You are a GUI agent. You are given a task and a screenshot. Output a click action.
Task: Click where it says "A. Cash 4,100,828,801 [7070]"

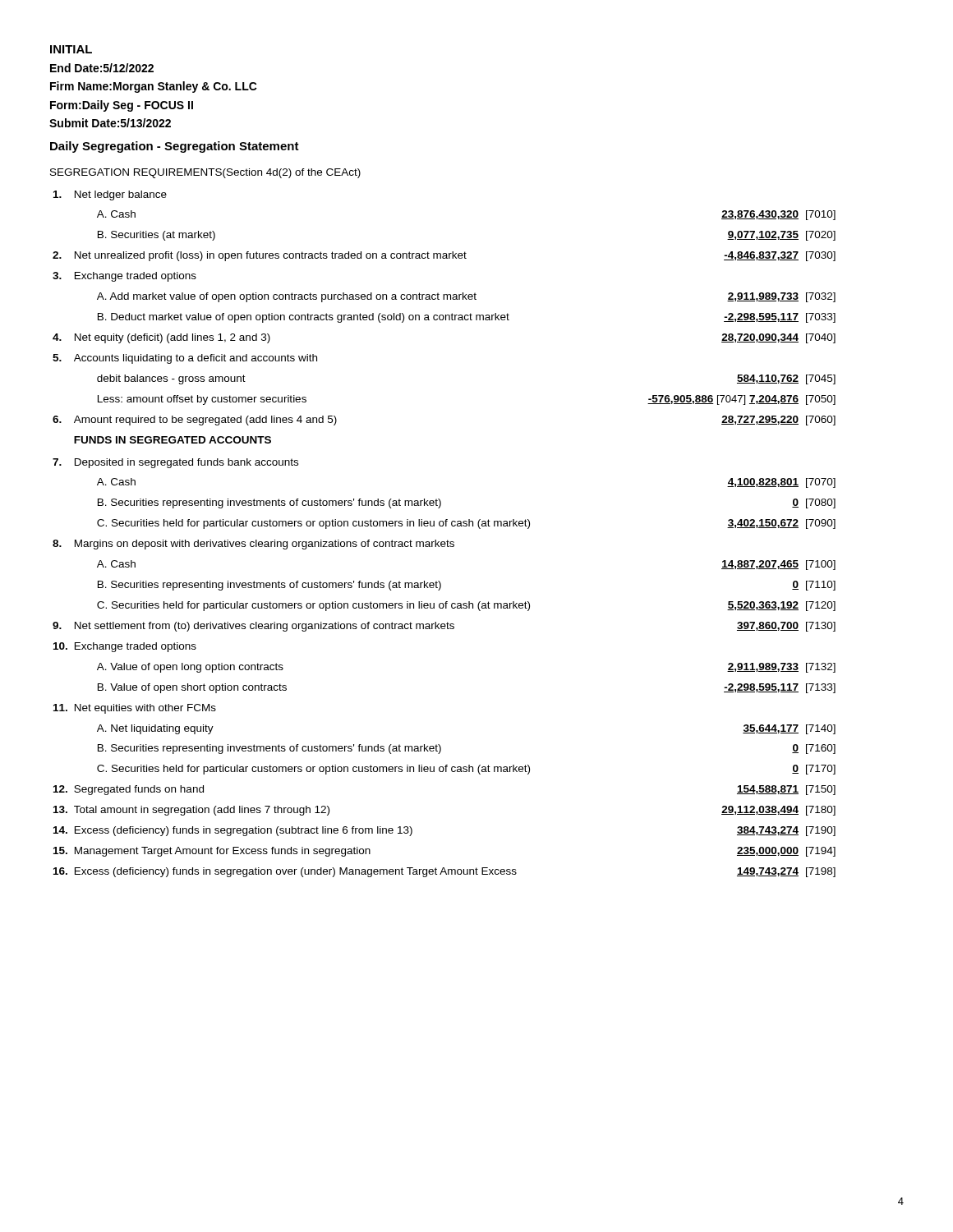pyautogui.click(x=113, y=484)
